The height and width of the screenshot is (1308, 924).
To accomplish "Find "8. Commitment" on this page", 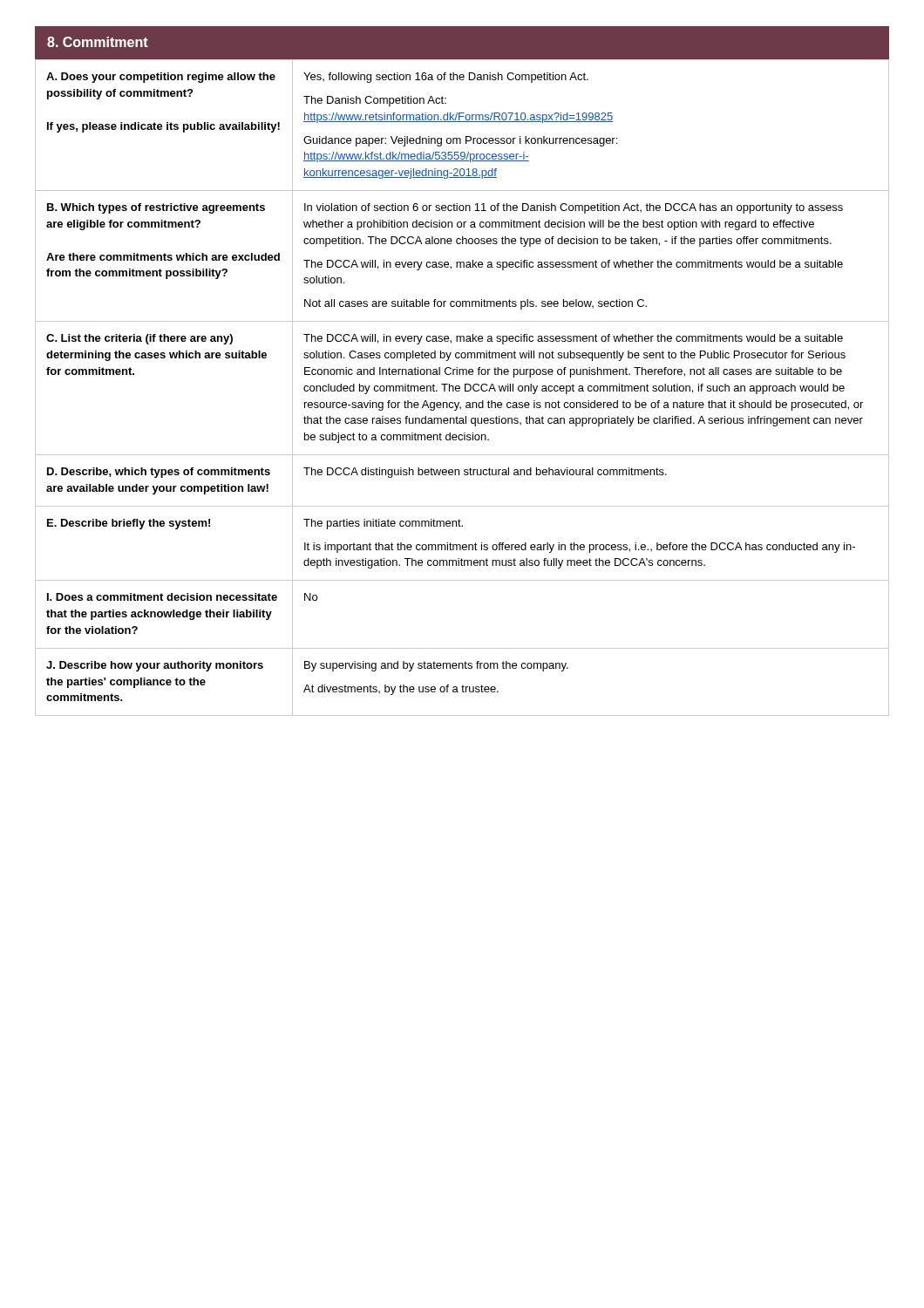I will pyautogui.click(x=97, y=42).
